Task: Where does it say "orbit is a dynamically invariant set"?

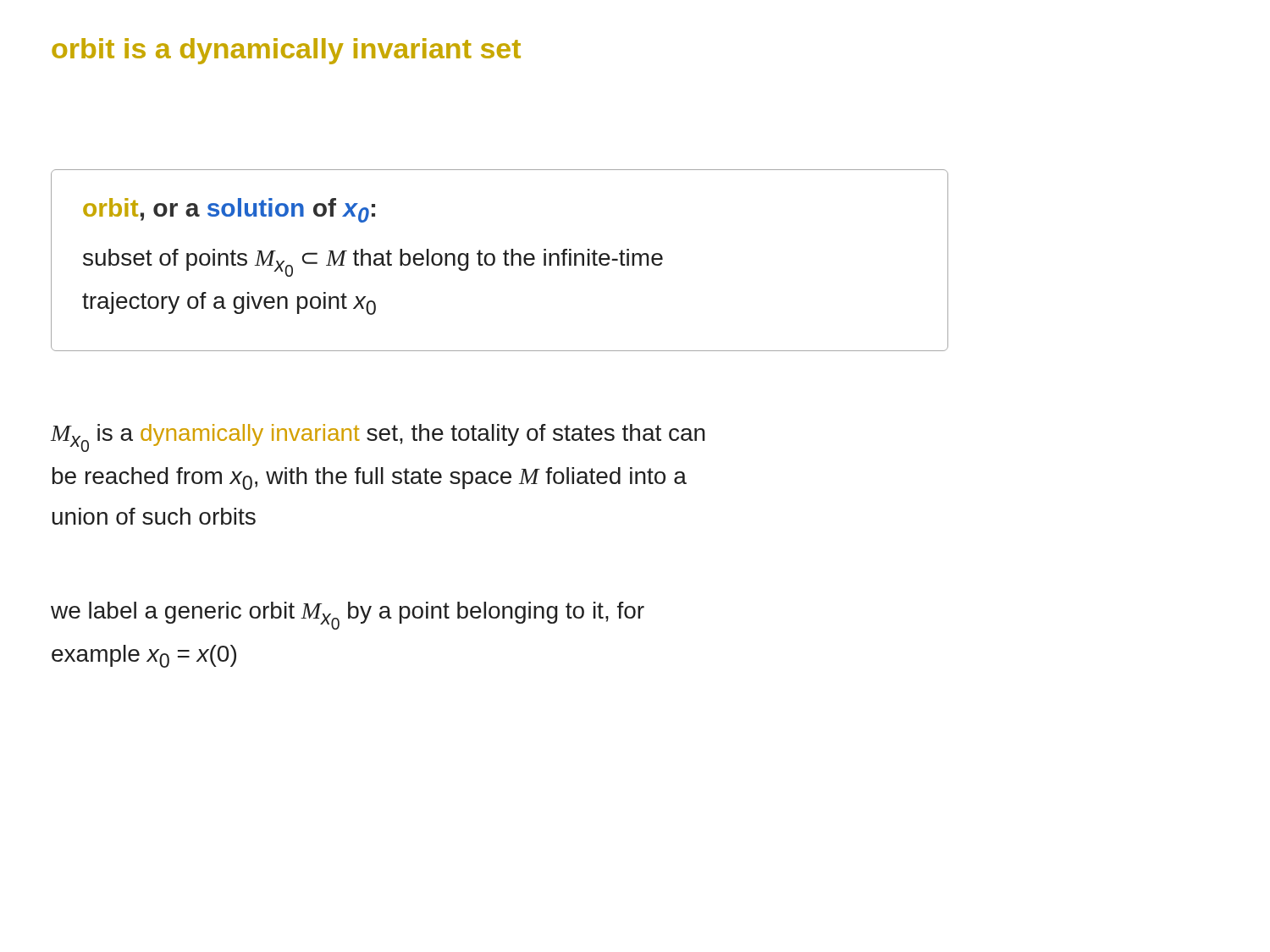Action: 286,48
